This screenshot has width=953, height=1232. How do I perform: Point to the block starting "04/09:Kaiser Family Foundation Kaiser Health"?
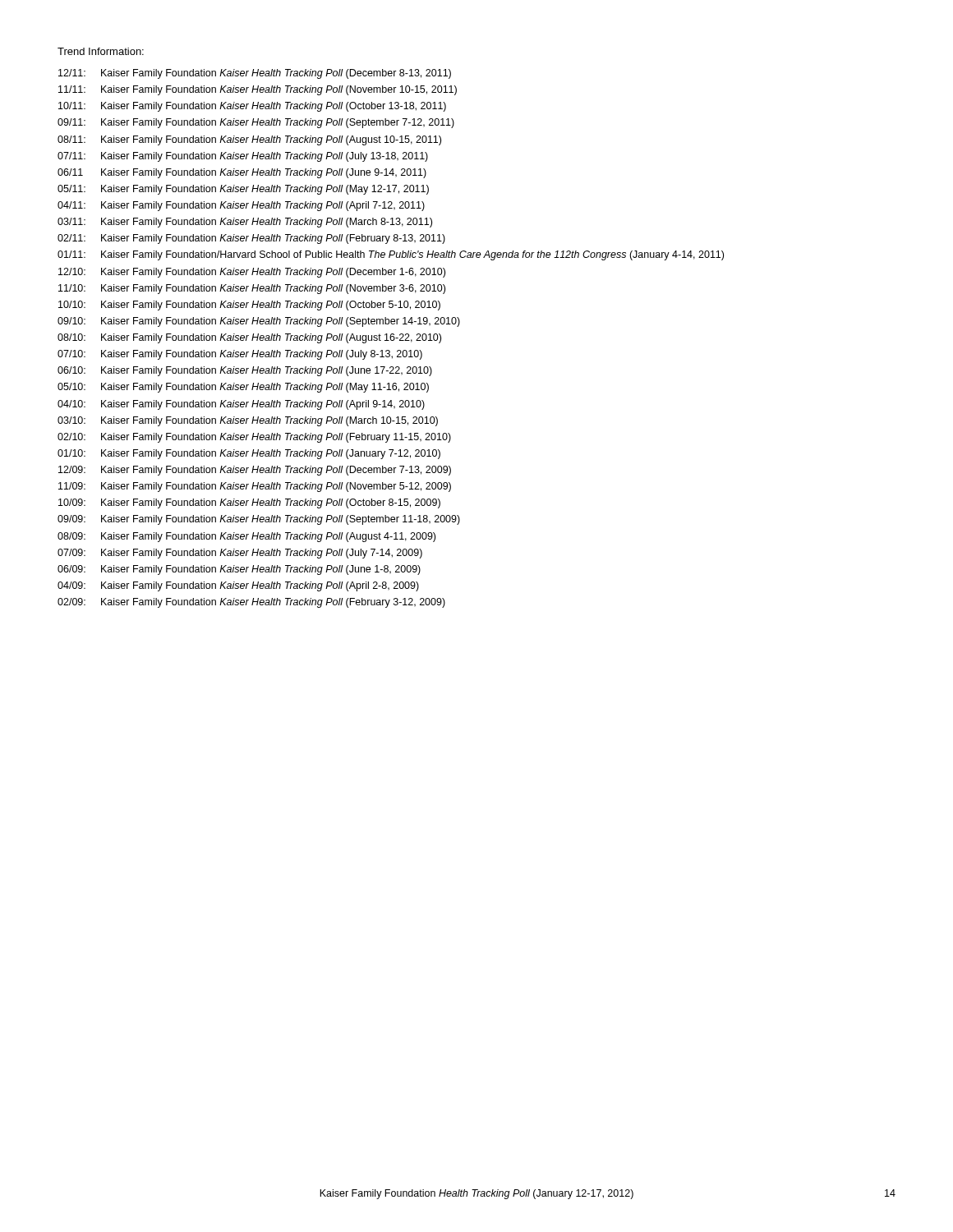point(238,586)
